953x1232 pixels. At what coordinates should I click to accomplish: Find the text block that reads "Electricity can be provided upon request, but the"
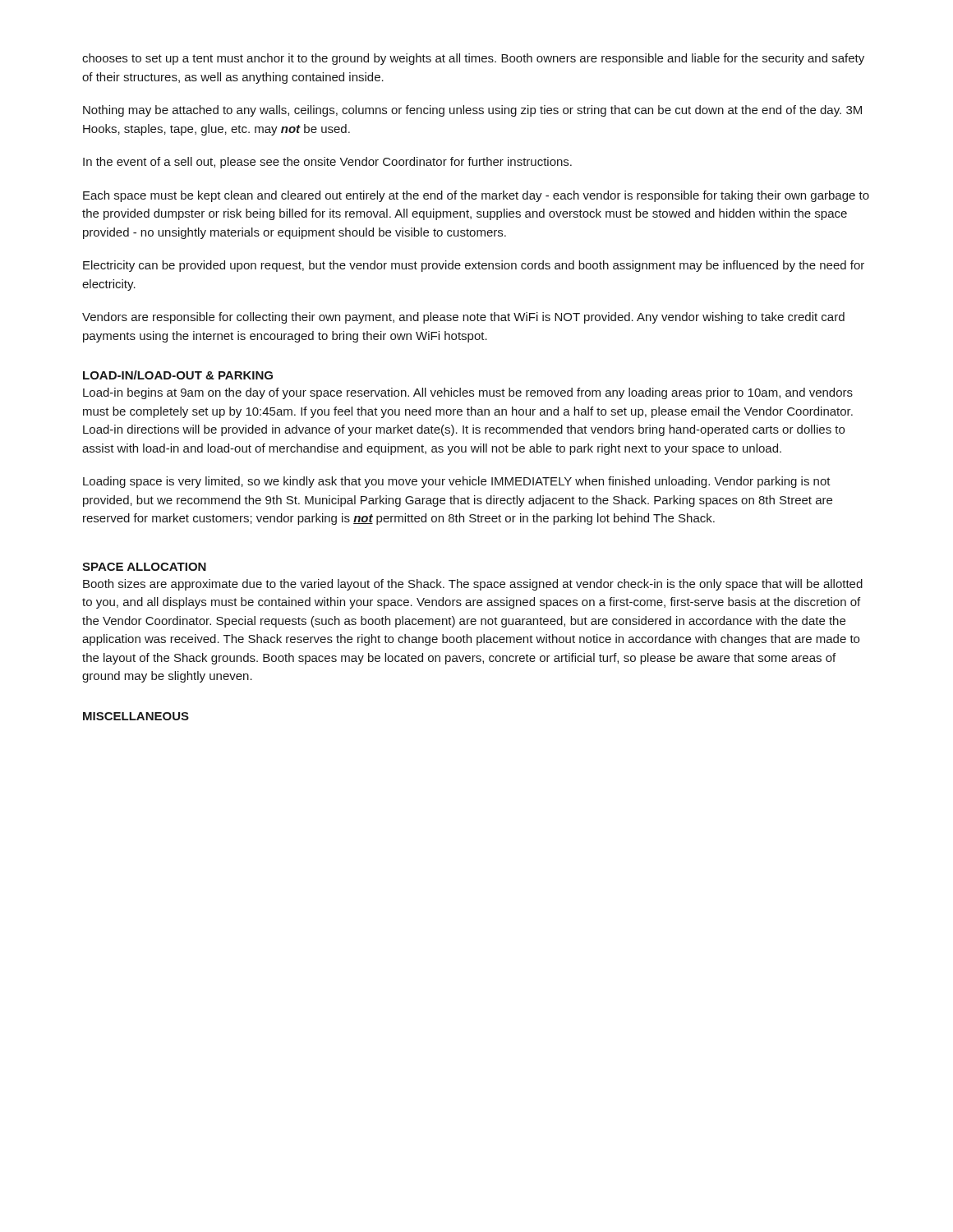pyautogui.click(x=476, y=275)
